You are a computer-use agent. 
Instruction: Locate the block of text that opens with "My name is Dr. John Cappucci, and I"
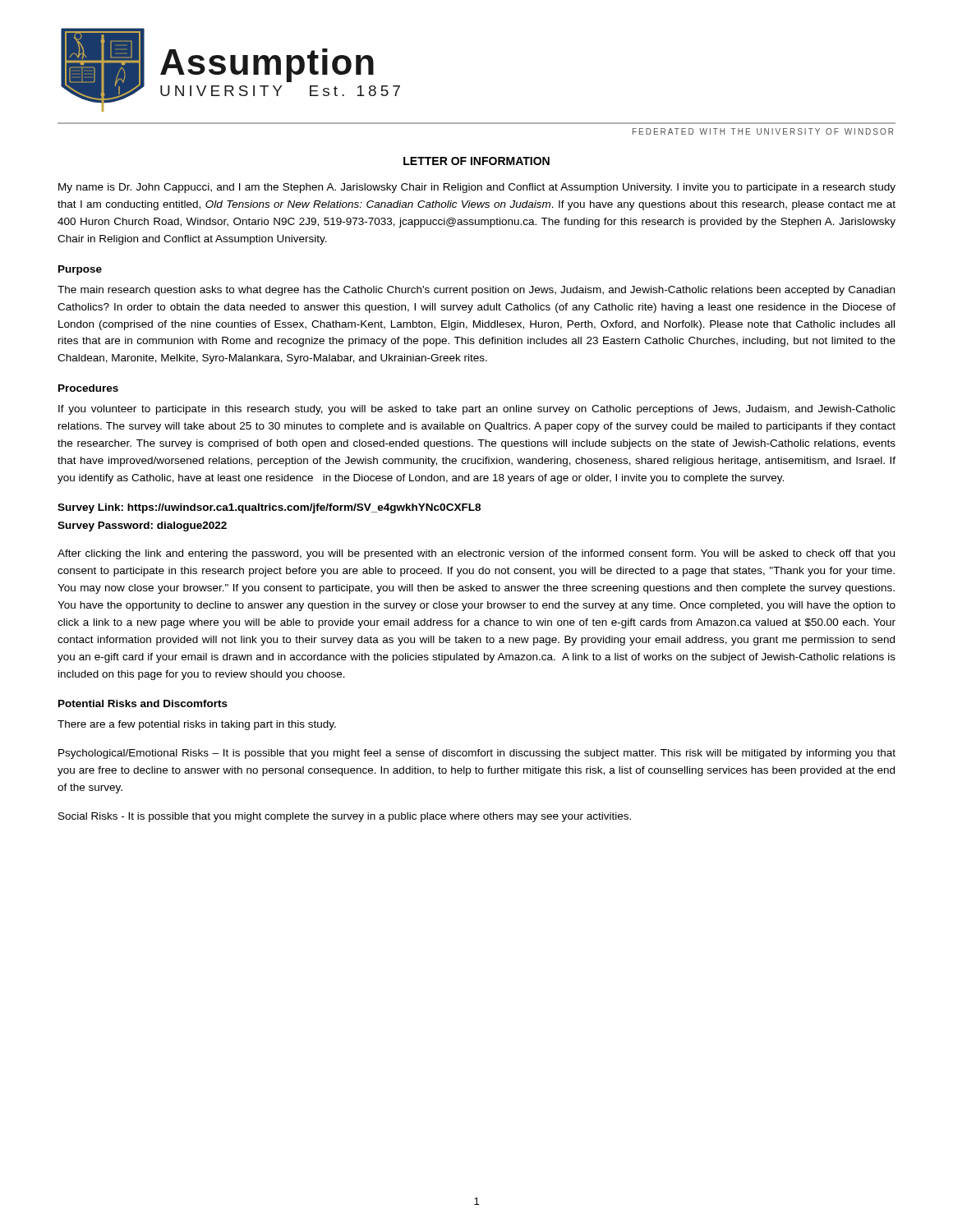[x=476, y=213]
